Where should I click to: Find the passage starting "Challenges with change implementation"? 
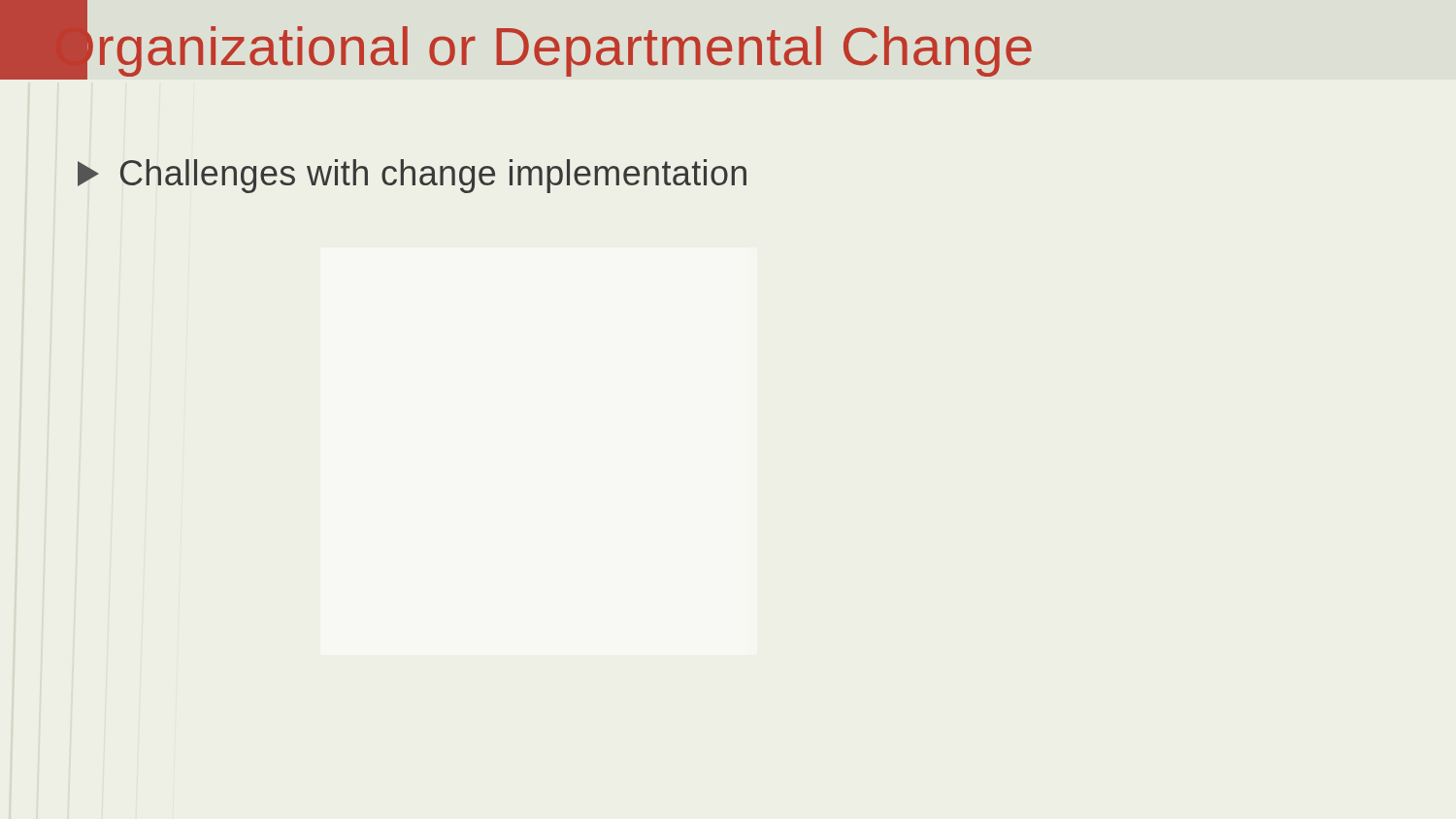[x=413, y=173]
